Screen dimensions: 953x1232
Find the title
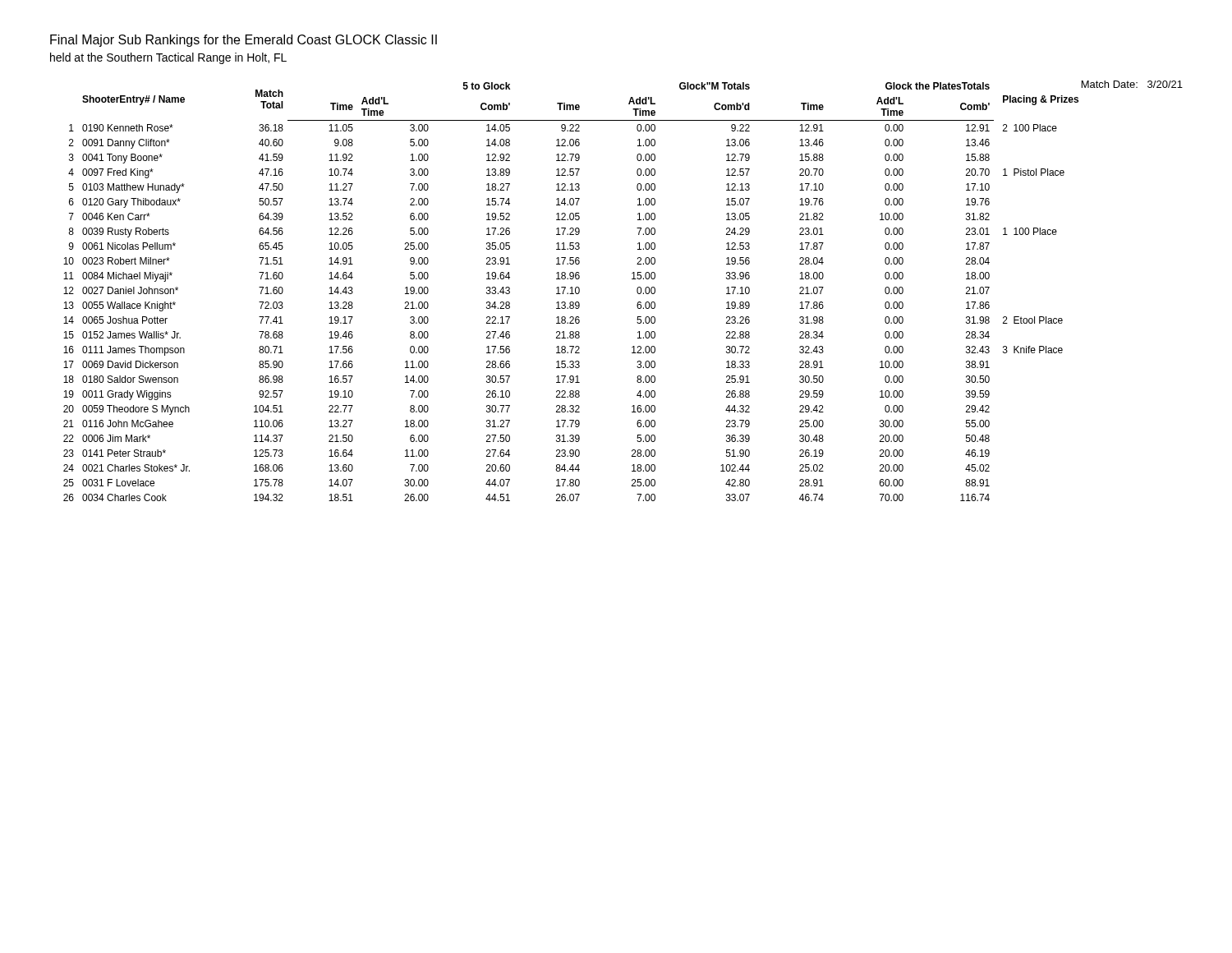point(244,40)
